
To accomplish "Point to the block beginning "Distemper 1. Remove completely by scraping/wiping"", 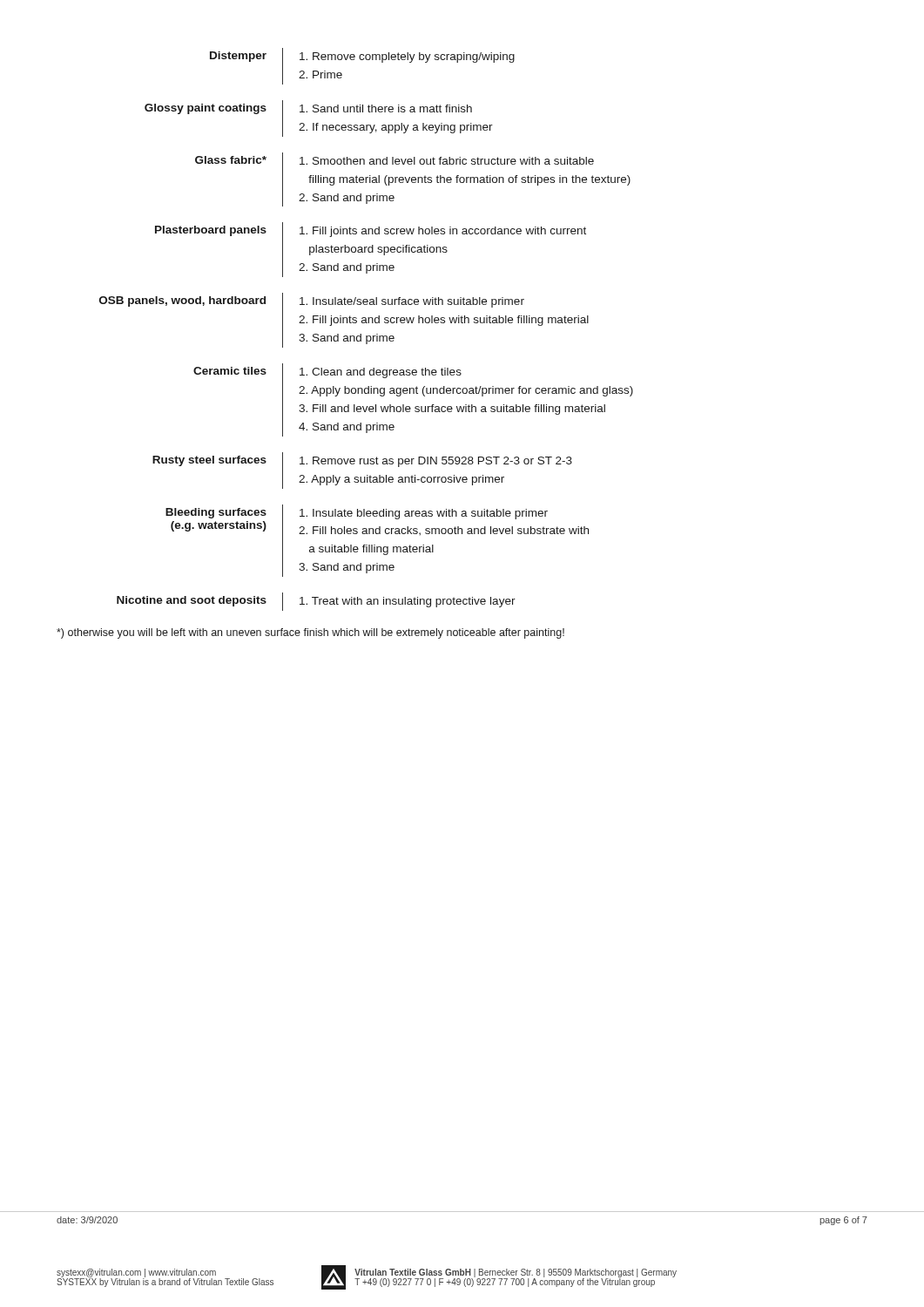I will 462,66.
